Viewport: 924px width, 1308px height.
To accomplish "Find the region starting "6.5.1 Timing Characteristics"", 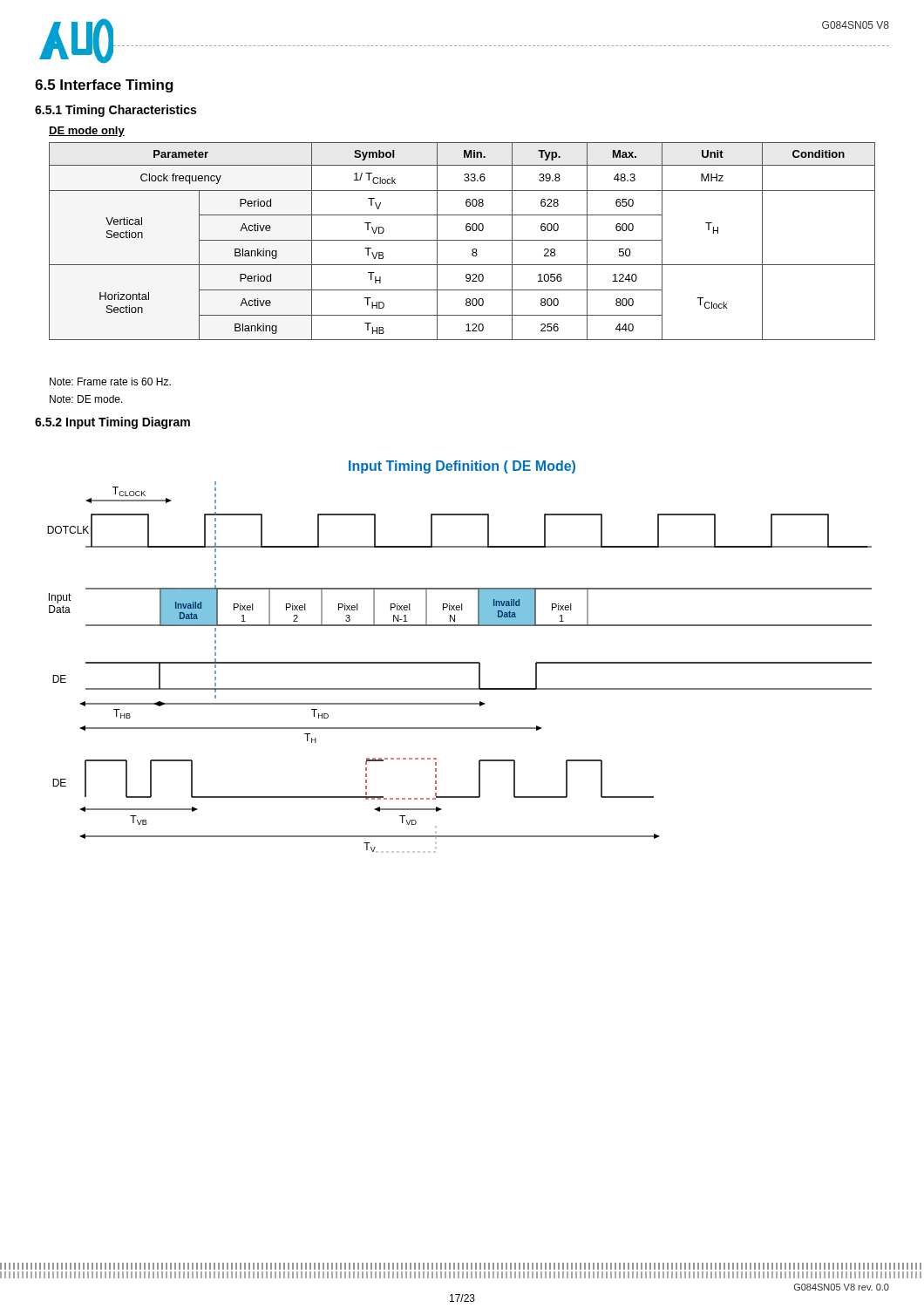I will click(116, 110).
